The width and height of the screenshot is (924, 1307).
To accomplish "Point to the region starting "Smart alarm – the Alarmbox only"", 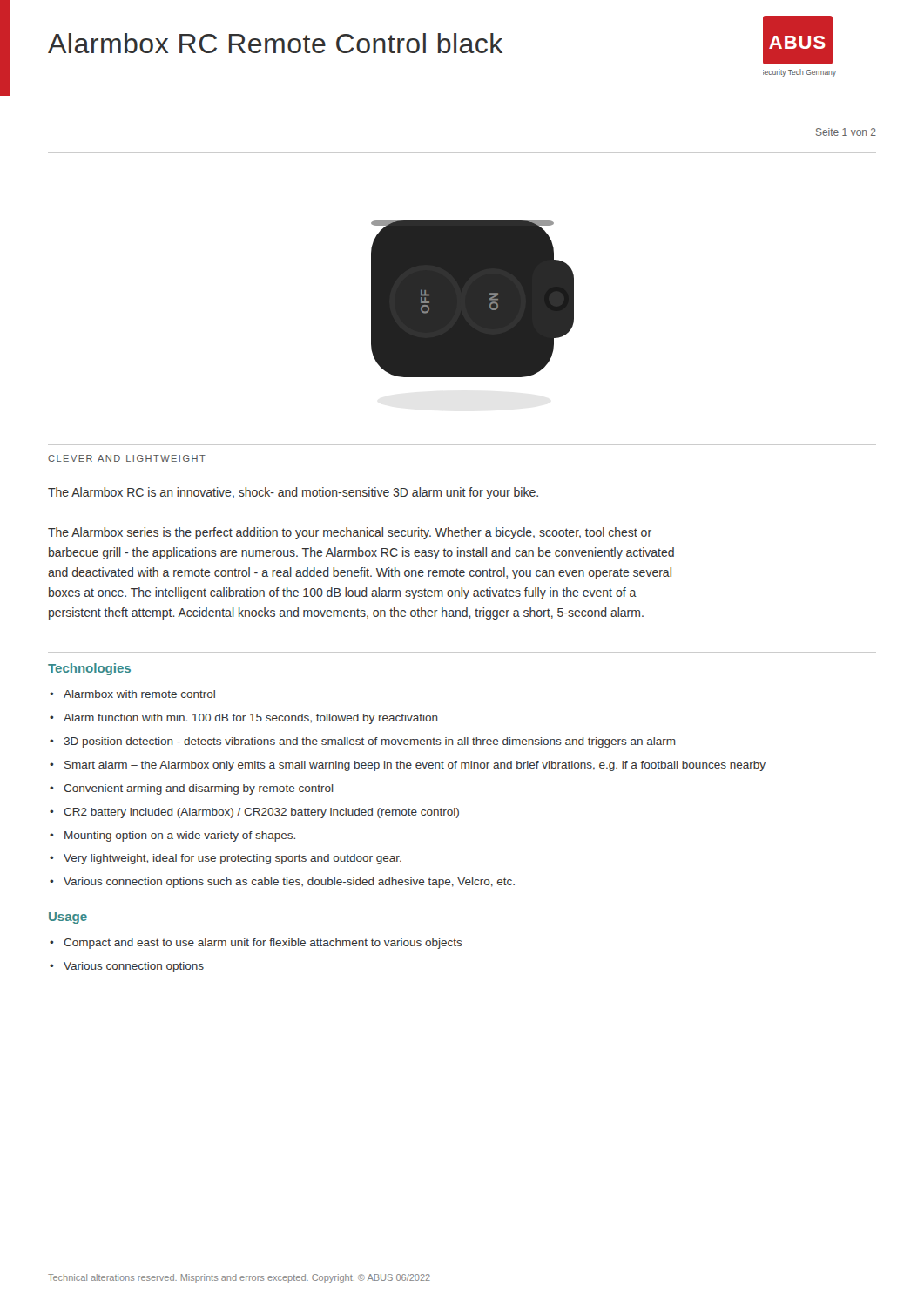I will [x=415, y=764].
